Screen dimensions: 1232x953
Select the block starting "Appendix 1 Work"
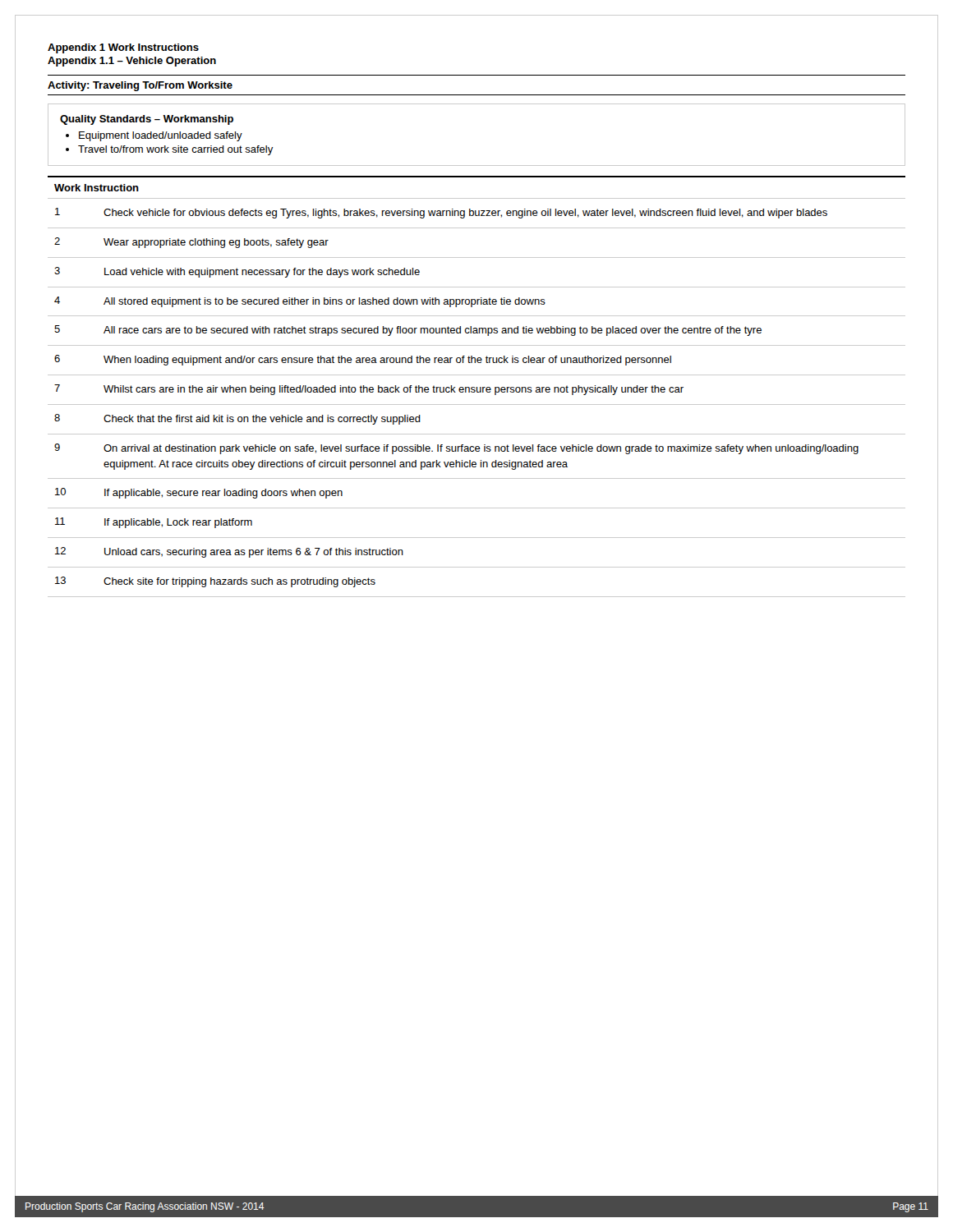[123, 48]
